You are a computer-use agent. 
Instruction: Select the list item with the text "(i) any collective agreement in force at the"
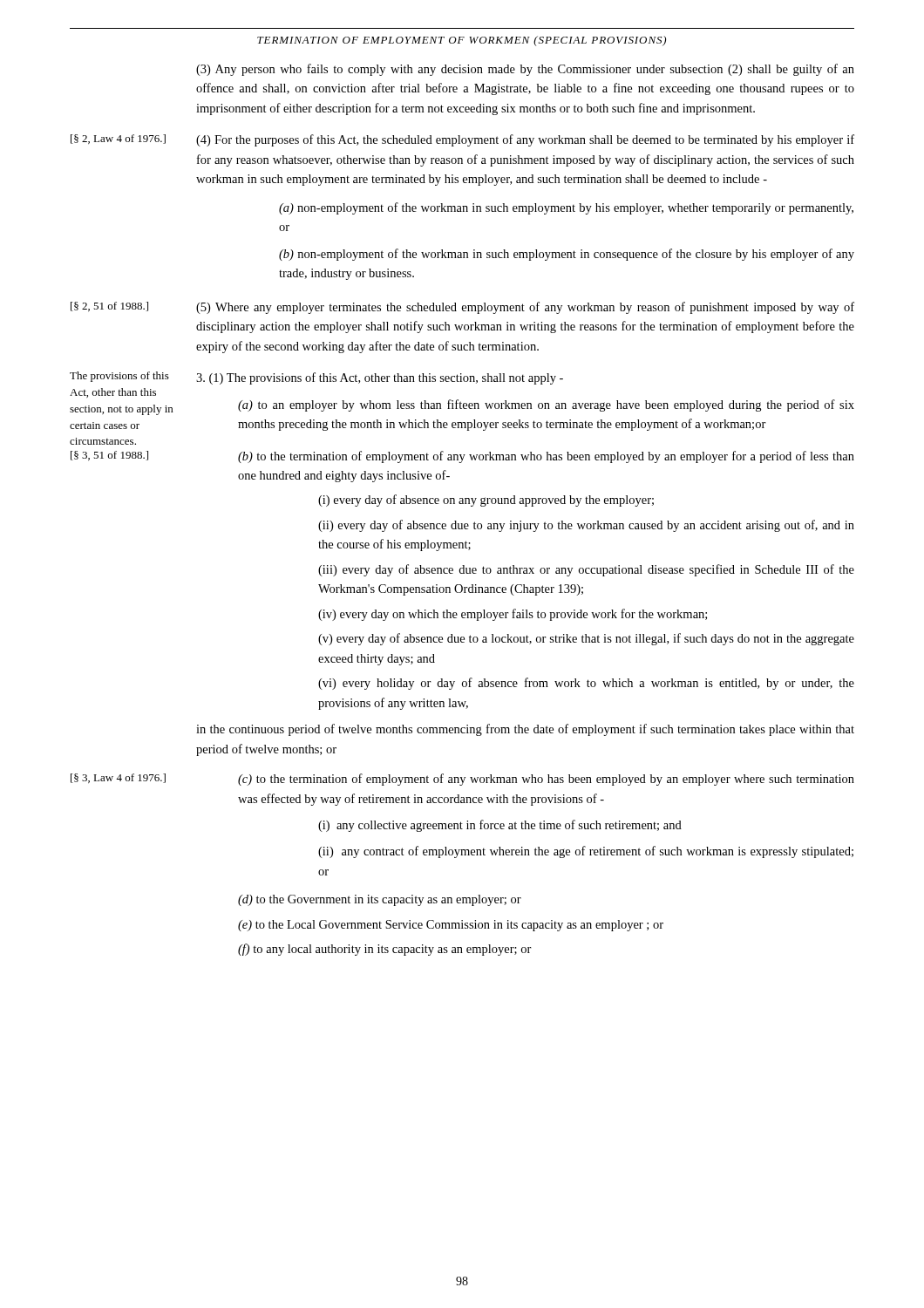[x=500, y=825]
